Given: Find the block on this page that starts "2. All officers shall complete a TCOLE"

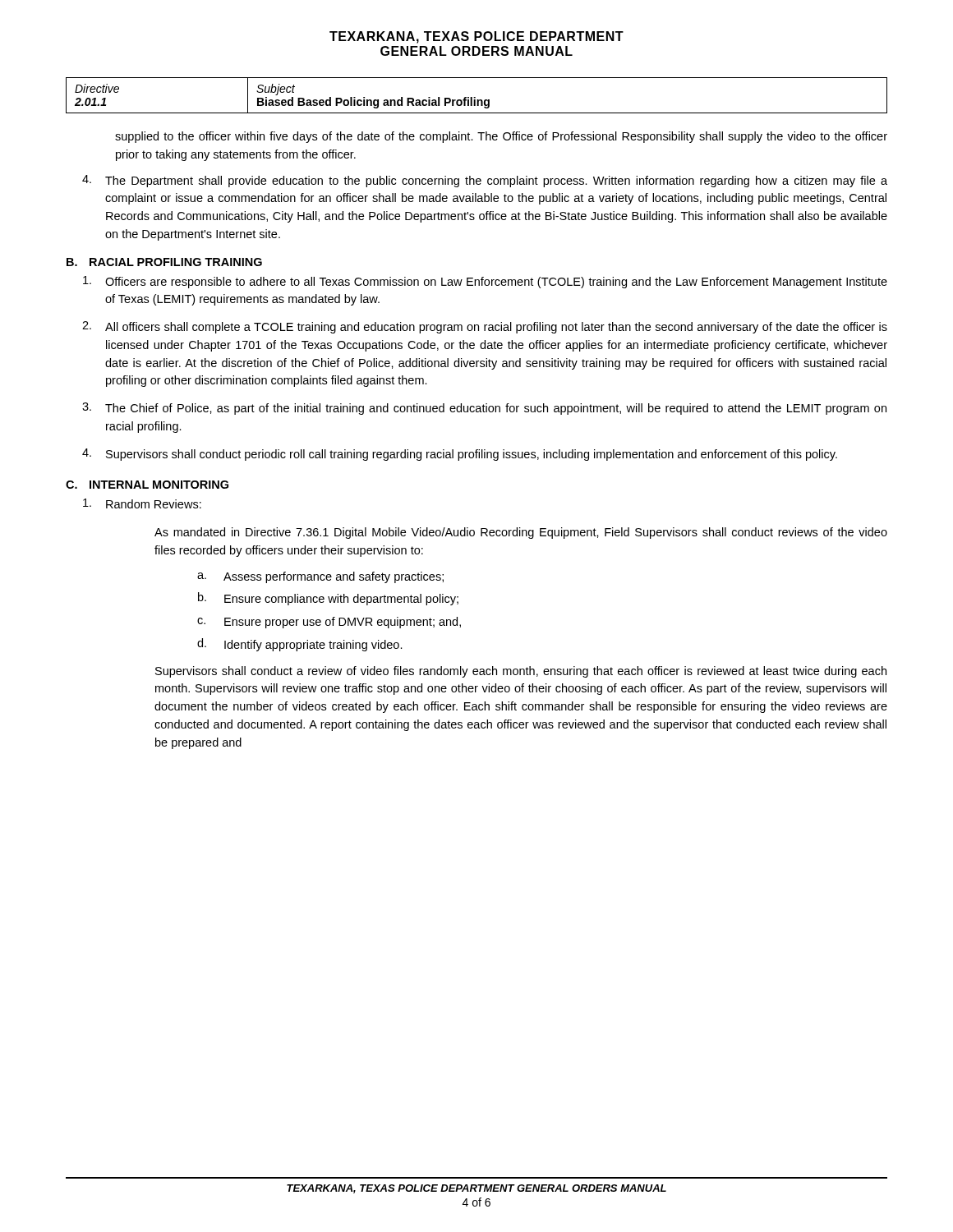Looking at the screenshot, I should pyautogui.click(x=485, y=354).
